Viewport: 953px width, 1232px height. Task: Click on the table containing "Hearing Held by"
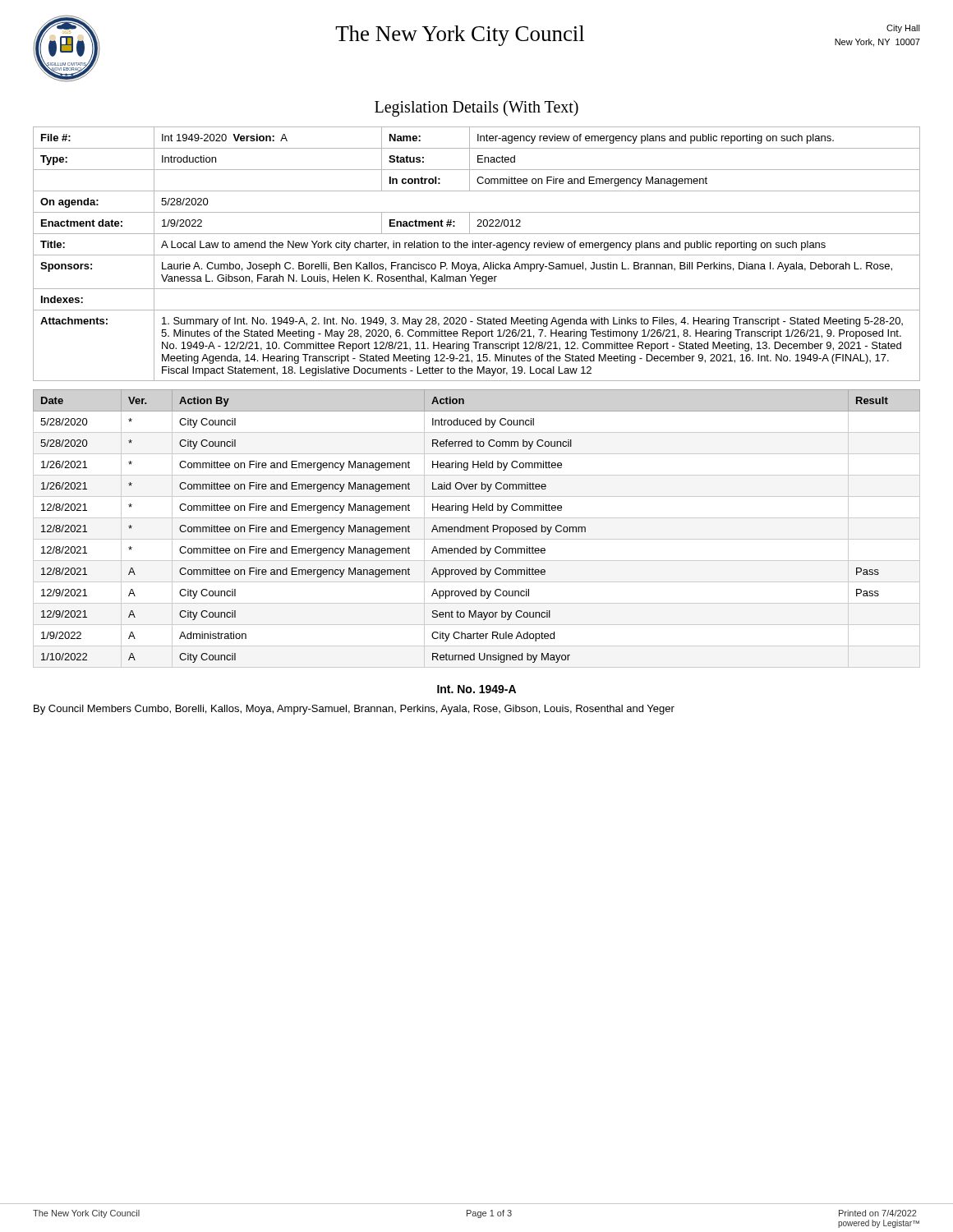click(x=476, y=529)
